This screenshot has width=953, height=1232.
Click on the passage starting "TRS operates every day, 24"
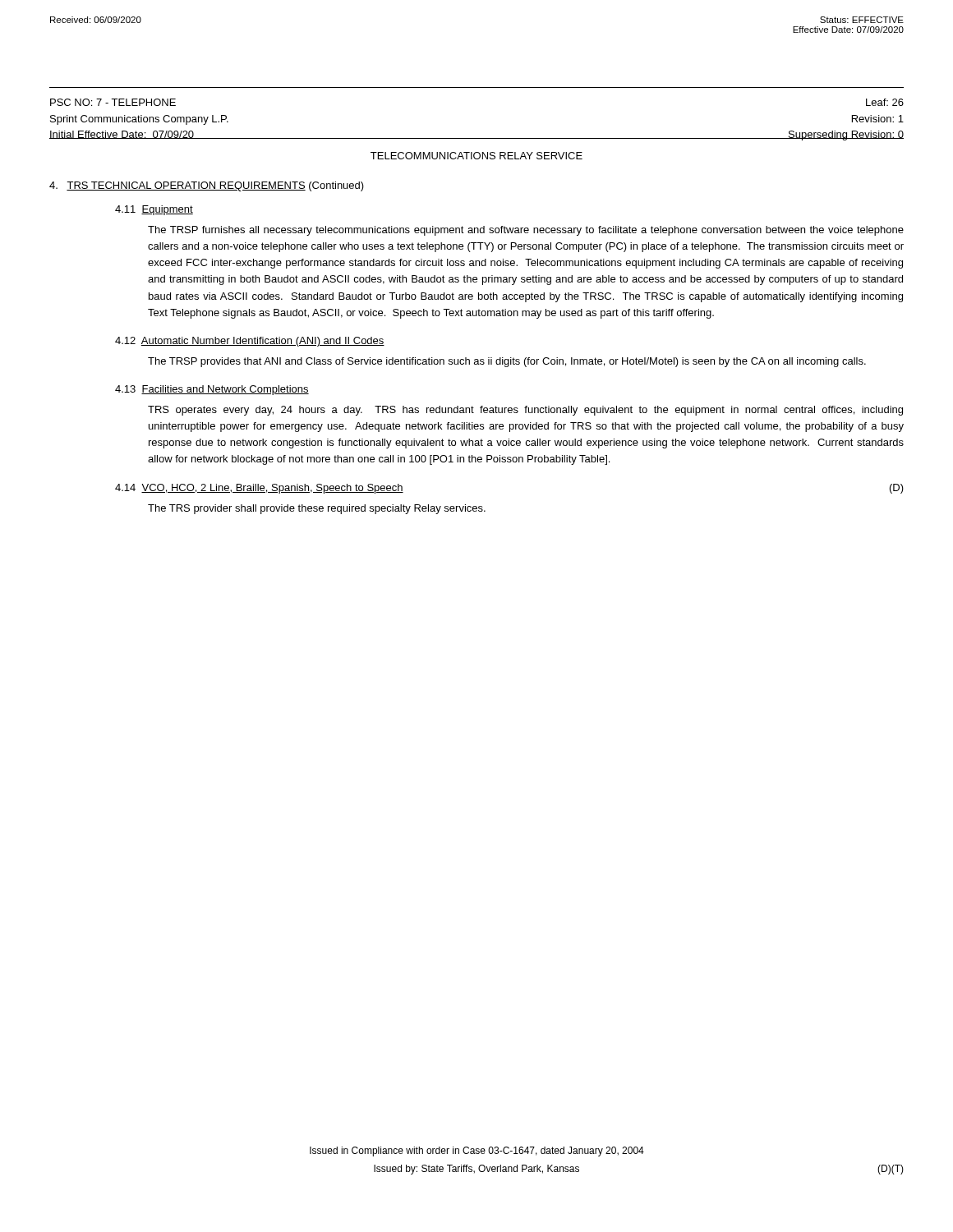(x=526, y=434)
